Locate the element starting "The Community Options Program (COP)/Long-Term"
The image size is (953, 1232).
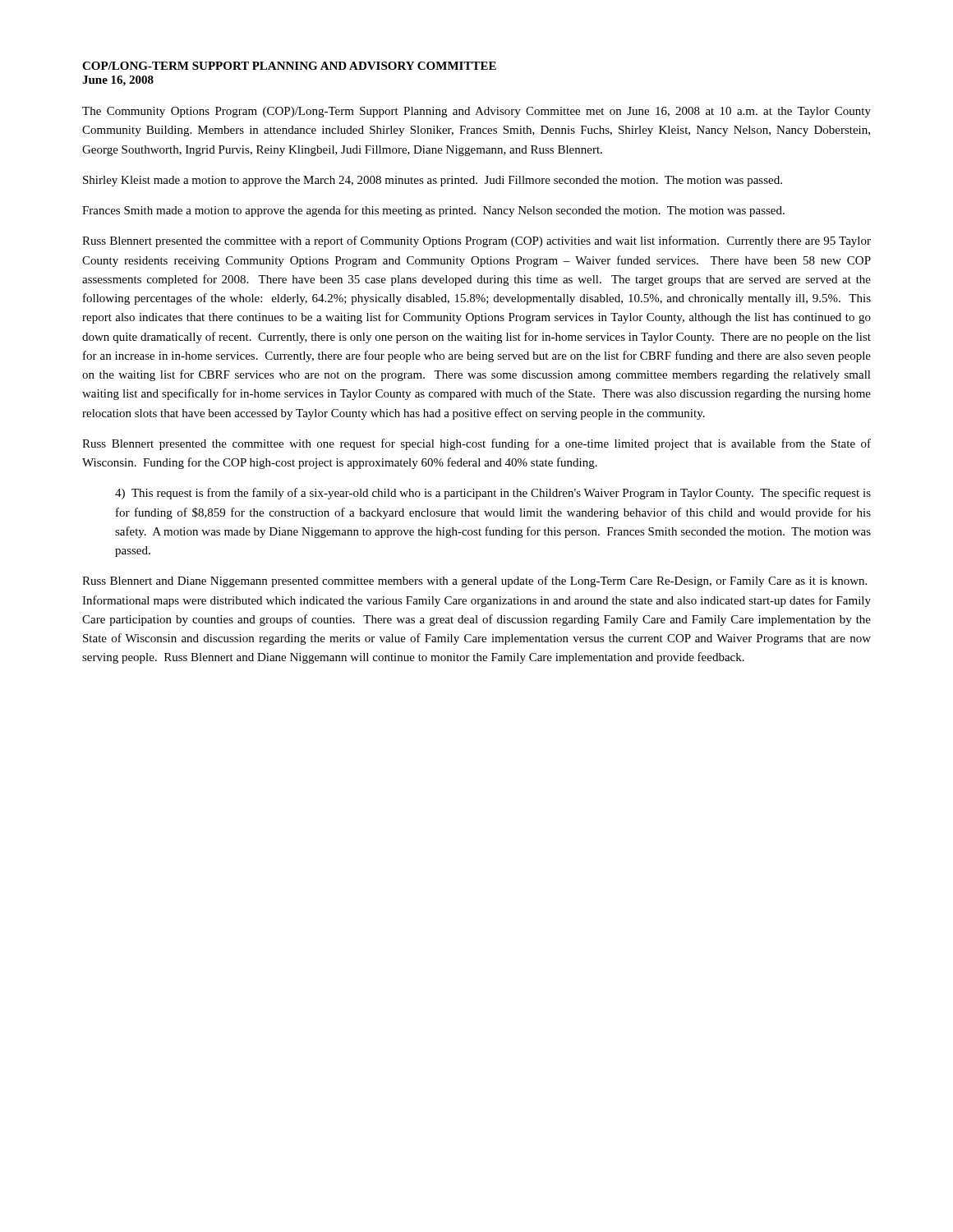coord(476,130)
